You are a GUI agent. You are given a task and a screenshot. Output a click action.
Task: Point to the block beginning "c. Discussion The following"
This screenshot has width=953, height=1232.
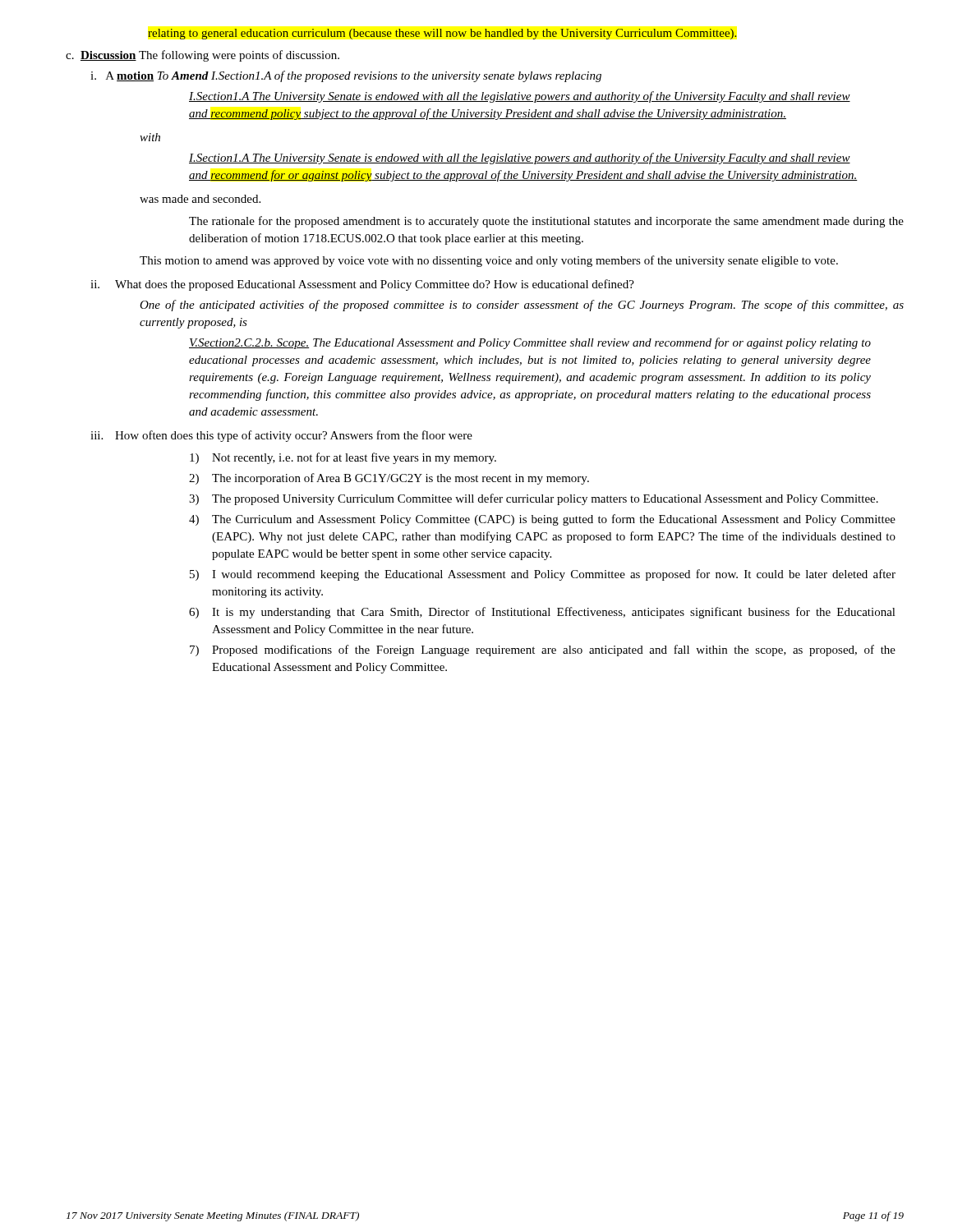(x=203, y=55)
